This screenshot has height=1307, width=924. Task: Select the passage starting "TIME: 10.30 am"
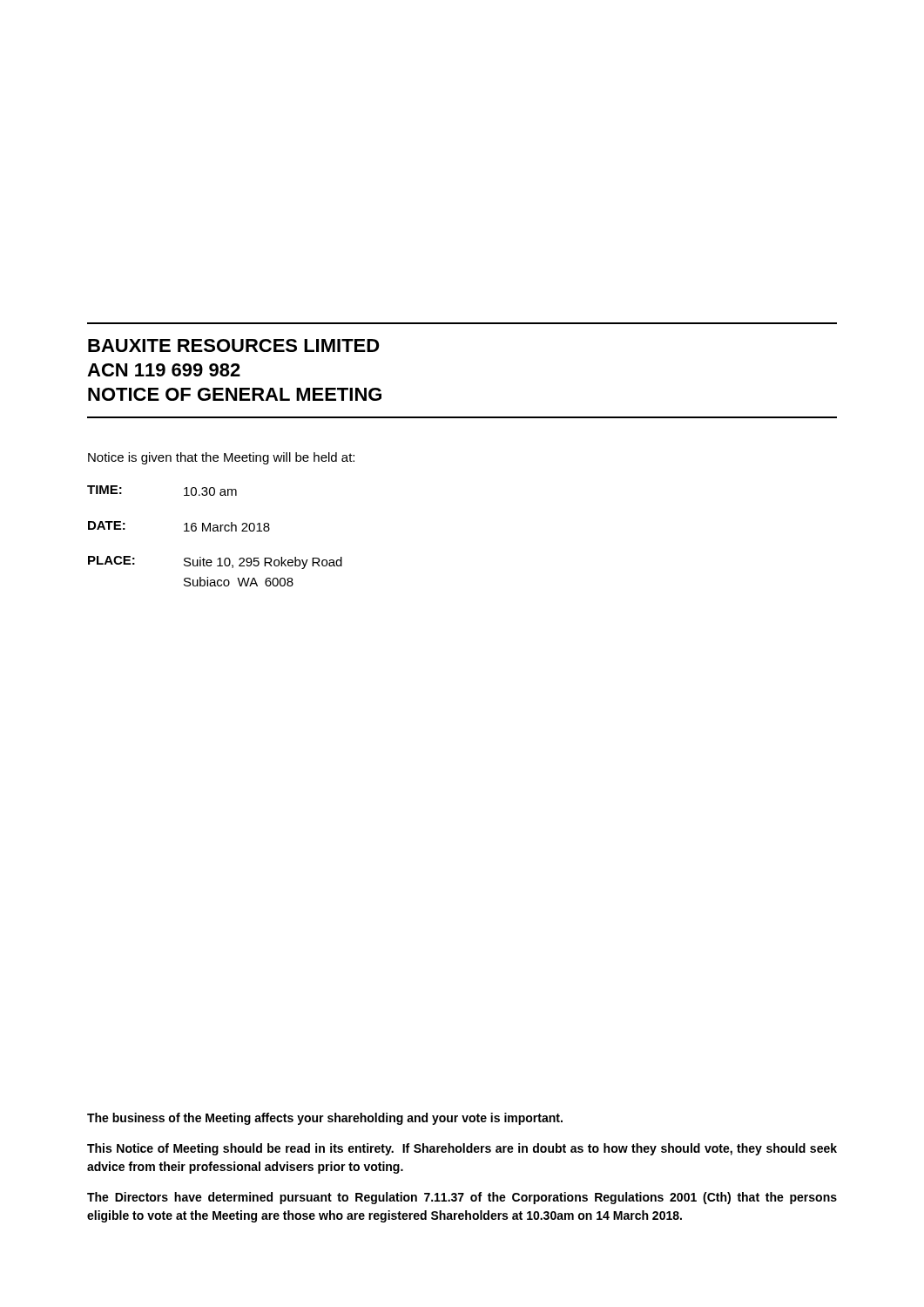pos(104,491)
